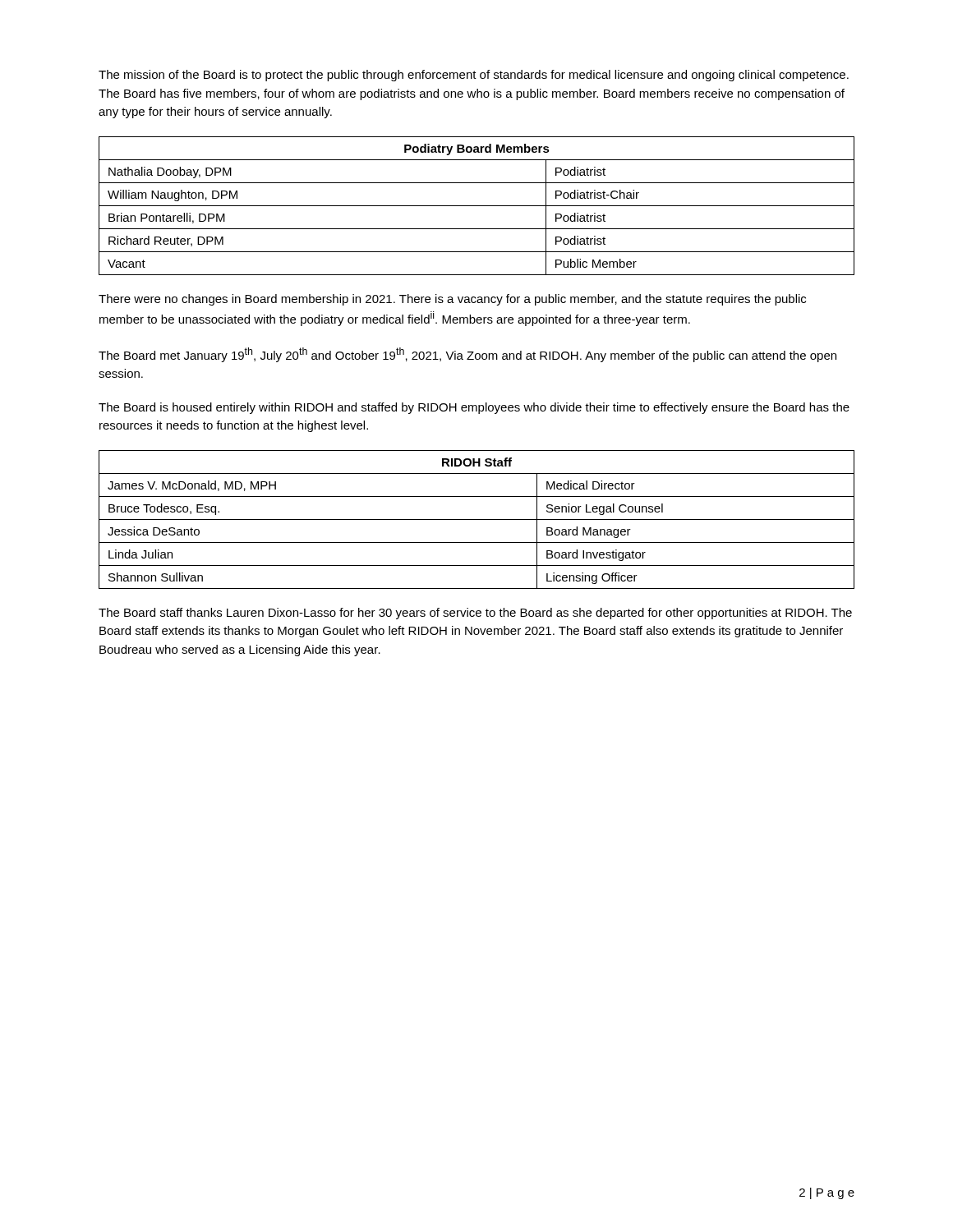The height and width of the screenshot is (1232, 953).
Task: Click on the text block starting "The Board is housed entirely within RIDOH"
Action: pos(474,416)
